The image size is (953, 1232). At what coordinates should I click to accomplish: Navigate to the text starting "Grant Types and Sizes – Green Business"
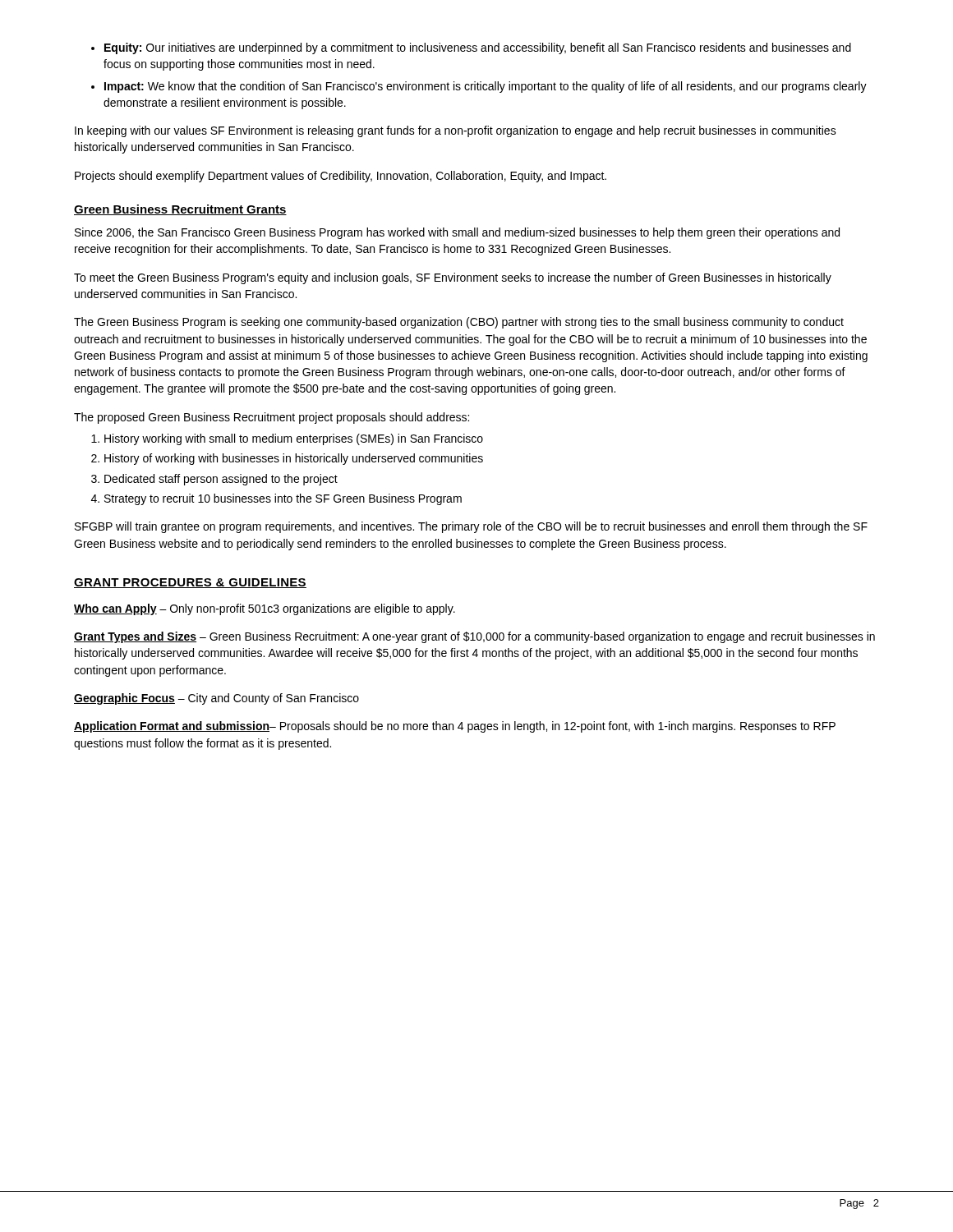pyautogui.click(x=476, y=653)
